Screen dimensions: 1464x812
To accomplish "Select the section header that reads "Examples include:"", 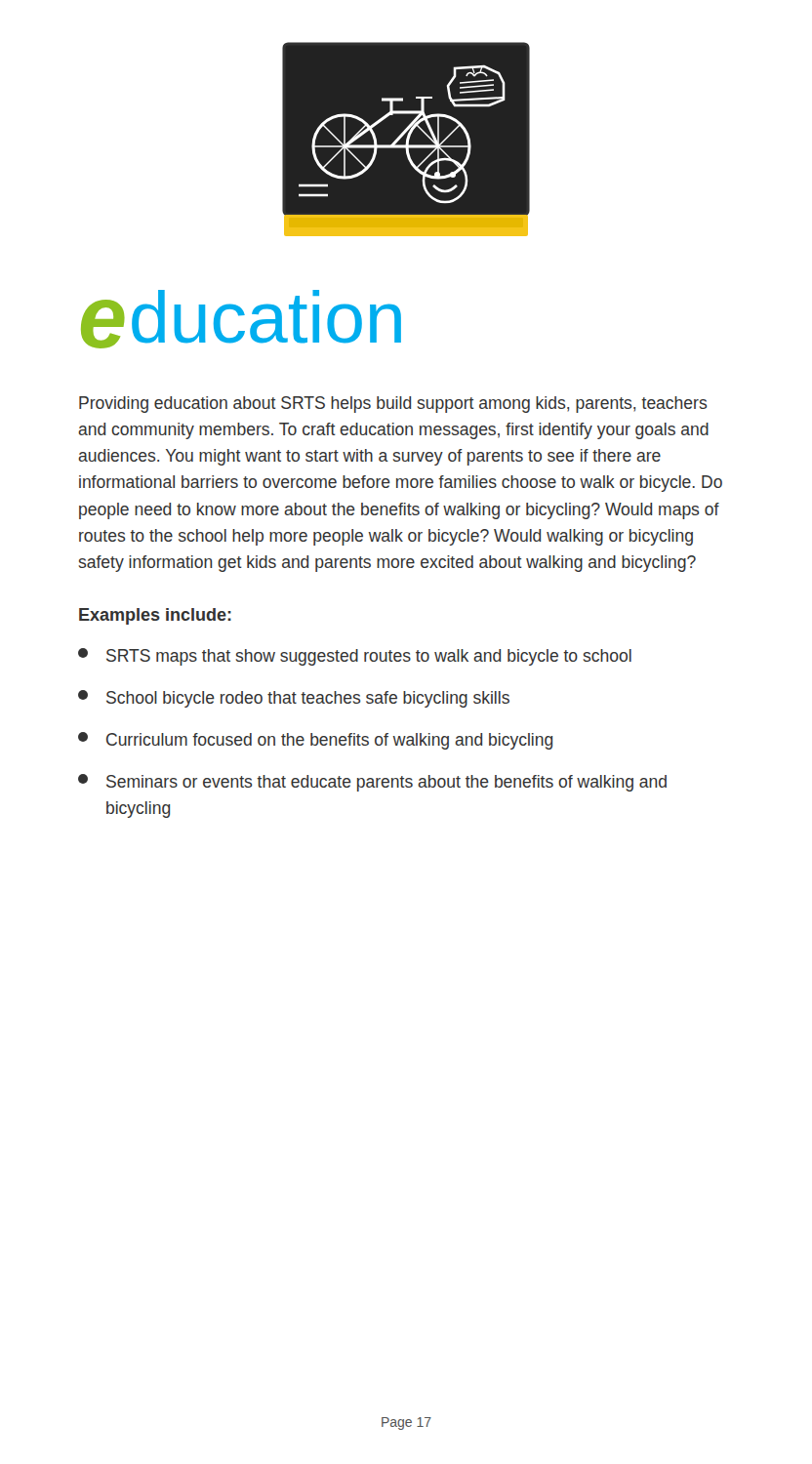I will 155,615.
